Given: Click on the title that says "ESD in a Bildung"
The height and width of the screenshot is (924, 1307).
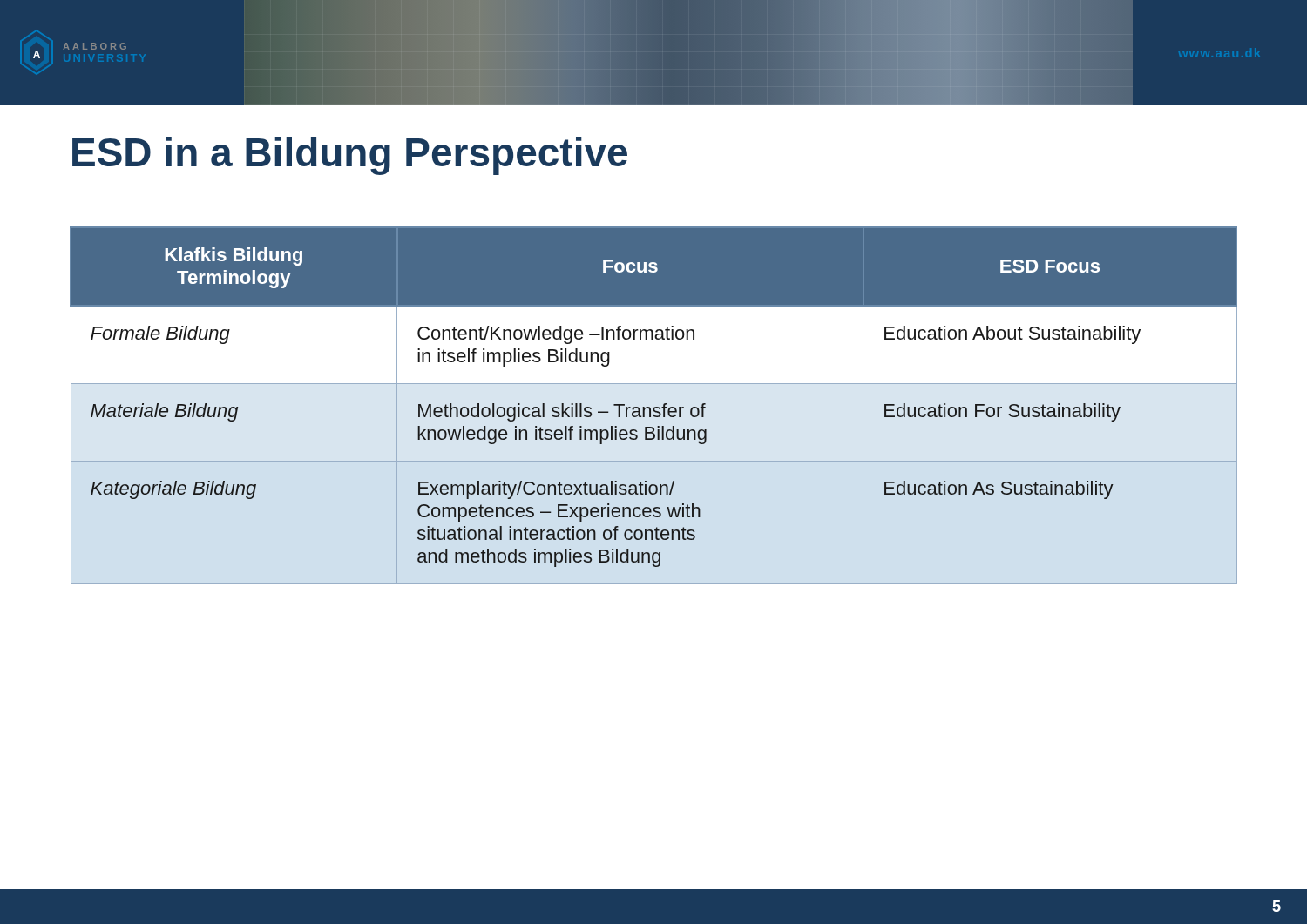Looking at the screenshot, I should point(349,152).
